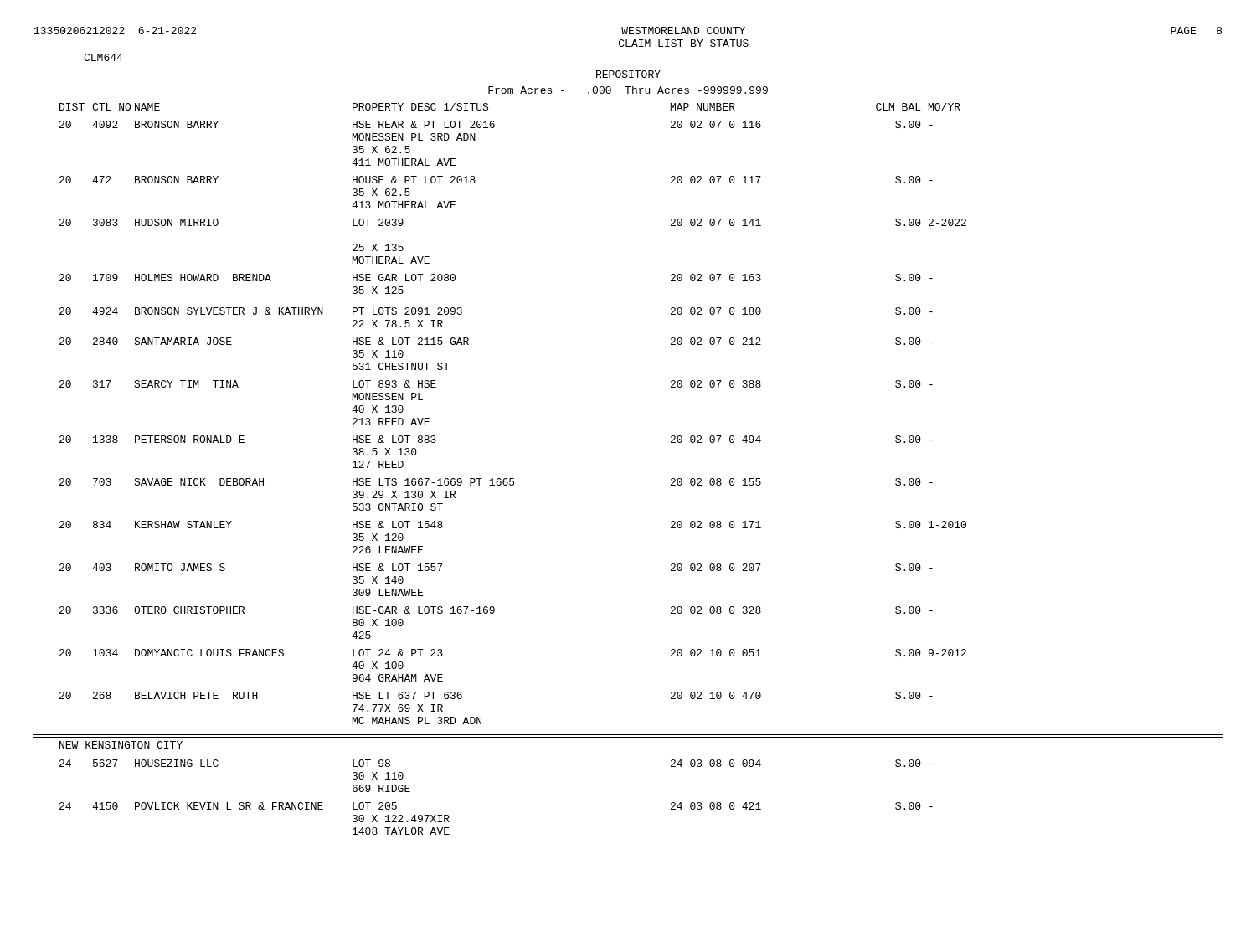
Task: Locate the text block that says "From Acres -"
Action: [628, 91]
